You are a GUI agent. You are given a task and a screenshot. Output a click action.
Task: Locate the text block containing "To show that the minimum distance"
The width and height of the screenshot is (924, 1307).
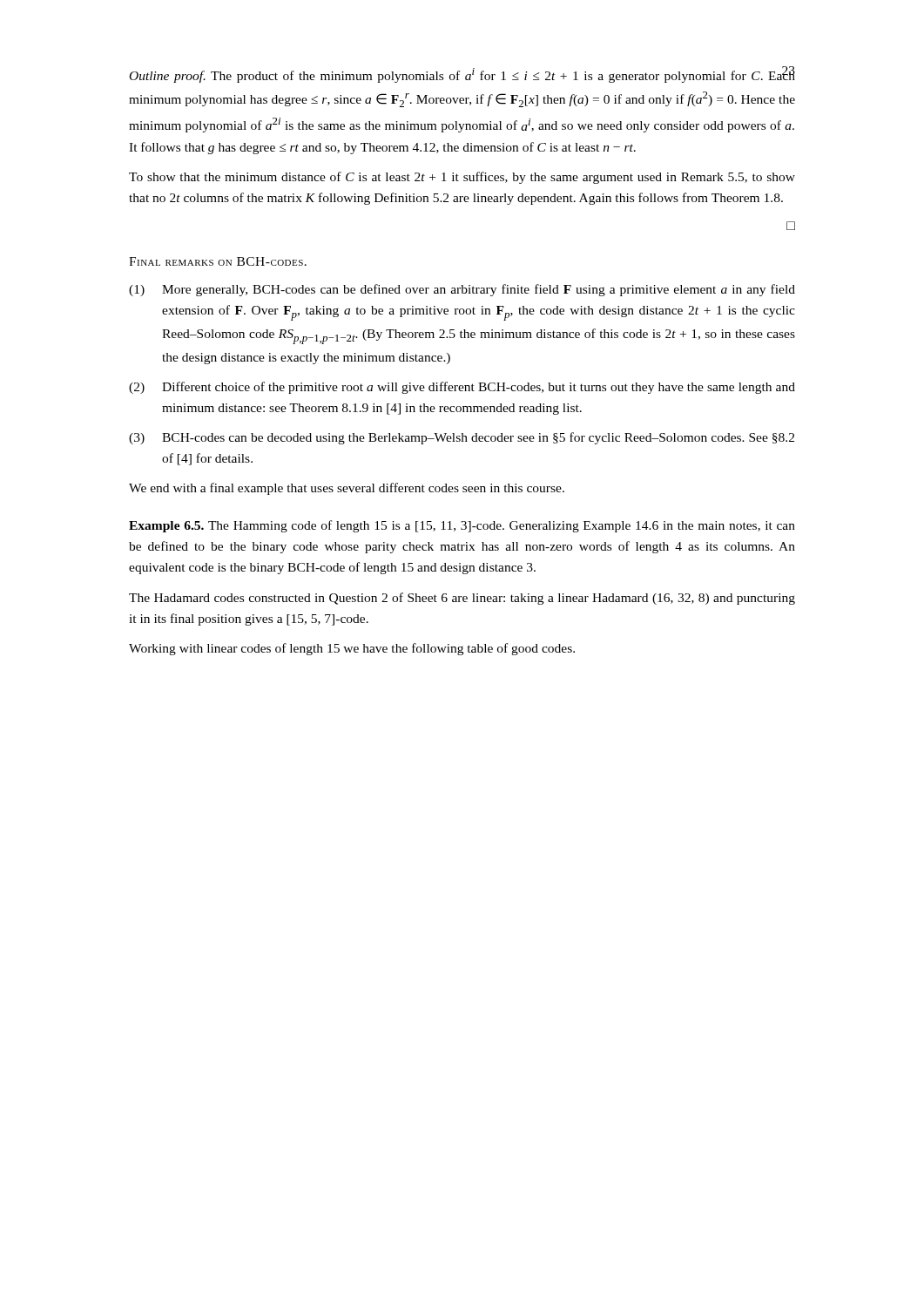(x=462, y=188)
